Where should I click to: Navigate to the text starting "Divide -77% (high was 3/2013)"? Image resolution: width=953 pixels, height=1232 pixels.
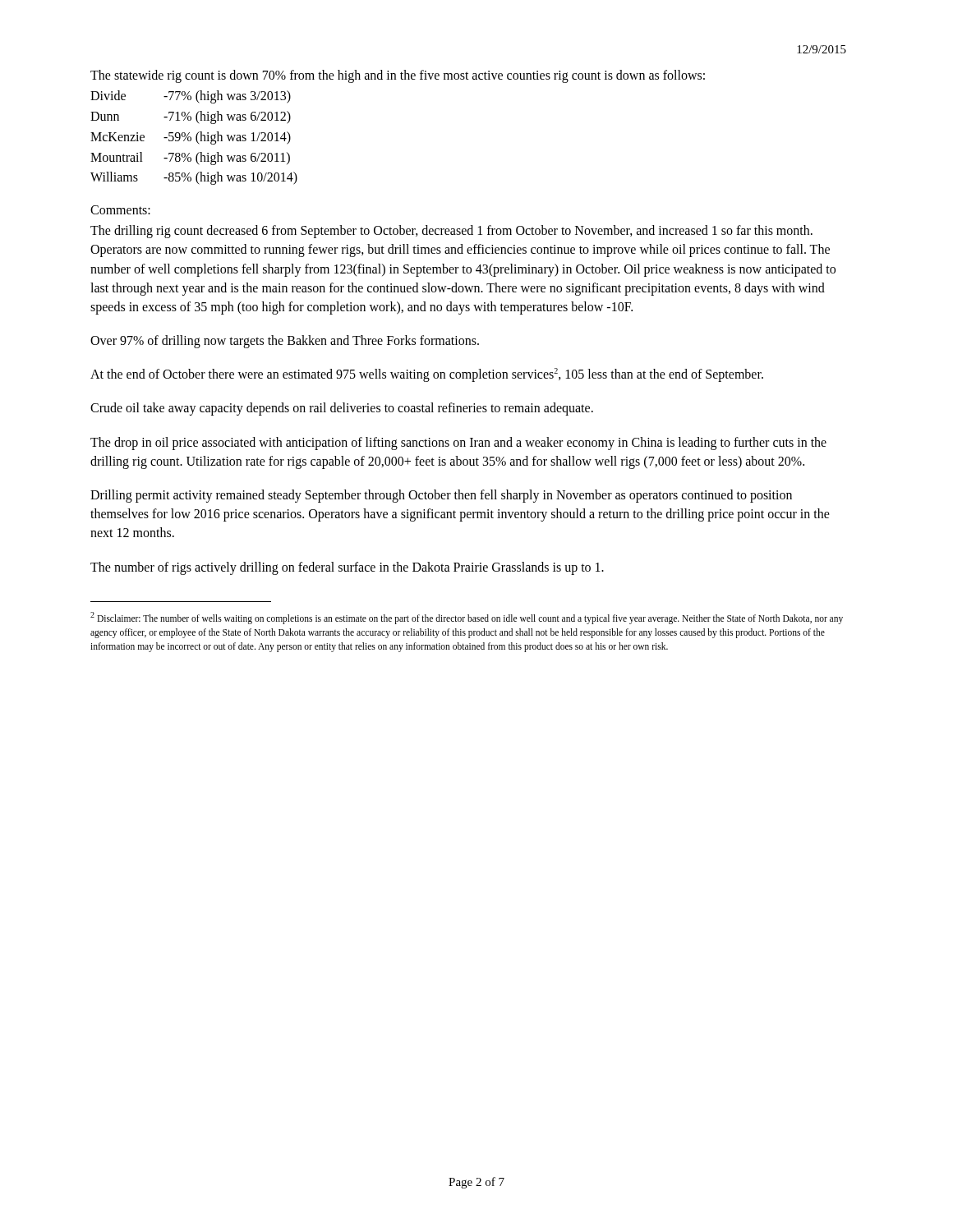click(191, 97)
